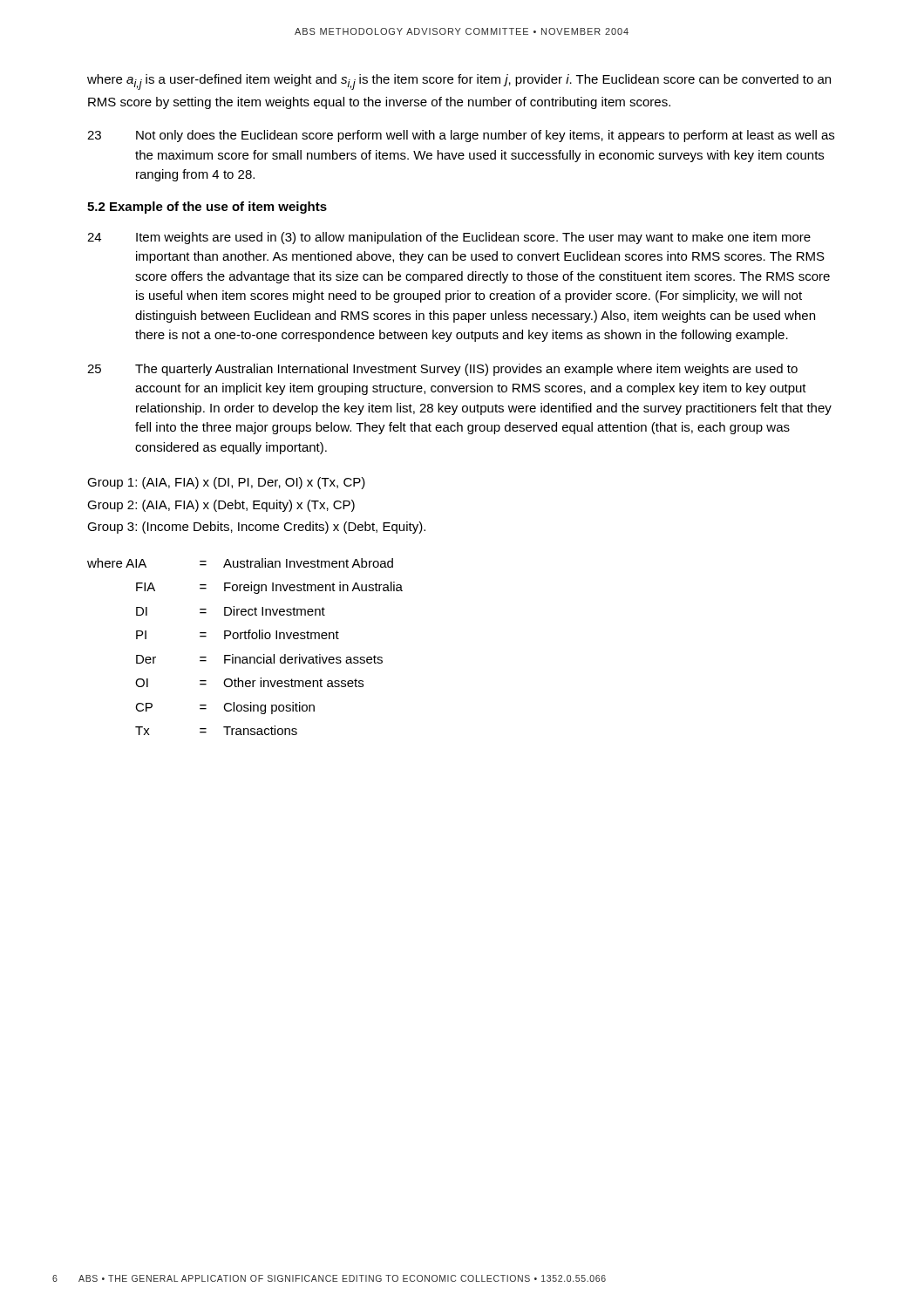Find the text block that says "where ai,j is a user-defined item"
The image size is (924, 1308).
pos(459,90)
